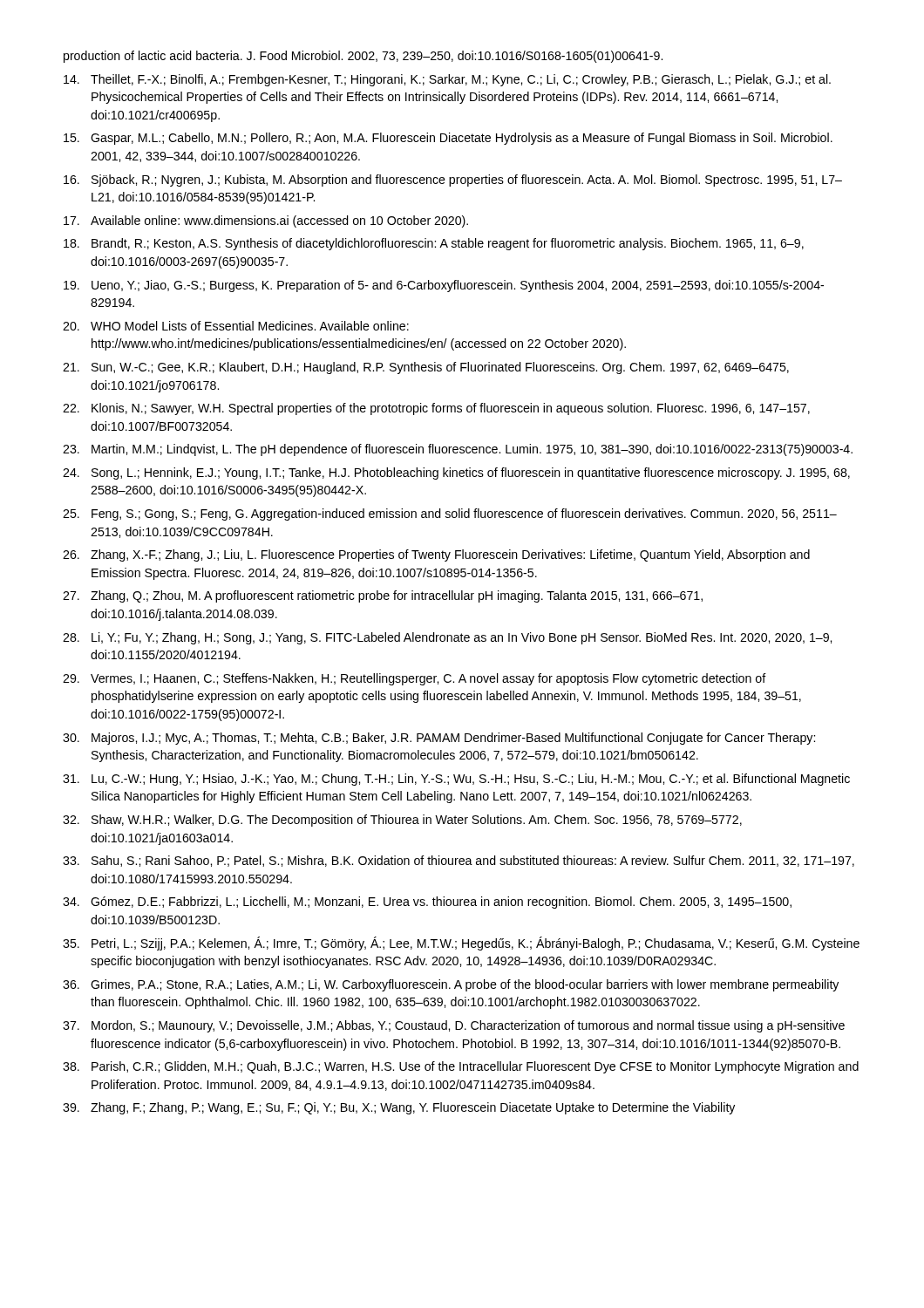Image resolution: width=924 pixels, height=1308 pixels.
Task: Locate the block of text that opens with "31. Lu, C.-W.; Hung,"
Action: 462,788
